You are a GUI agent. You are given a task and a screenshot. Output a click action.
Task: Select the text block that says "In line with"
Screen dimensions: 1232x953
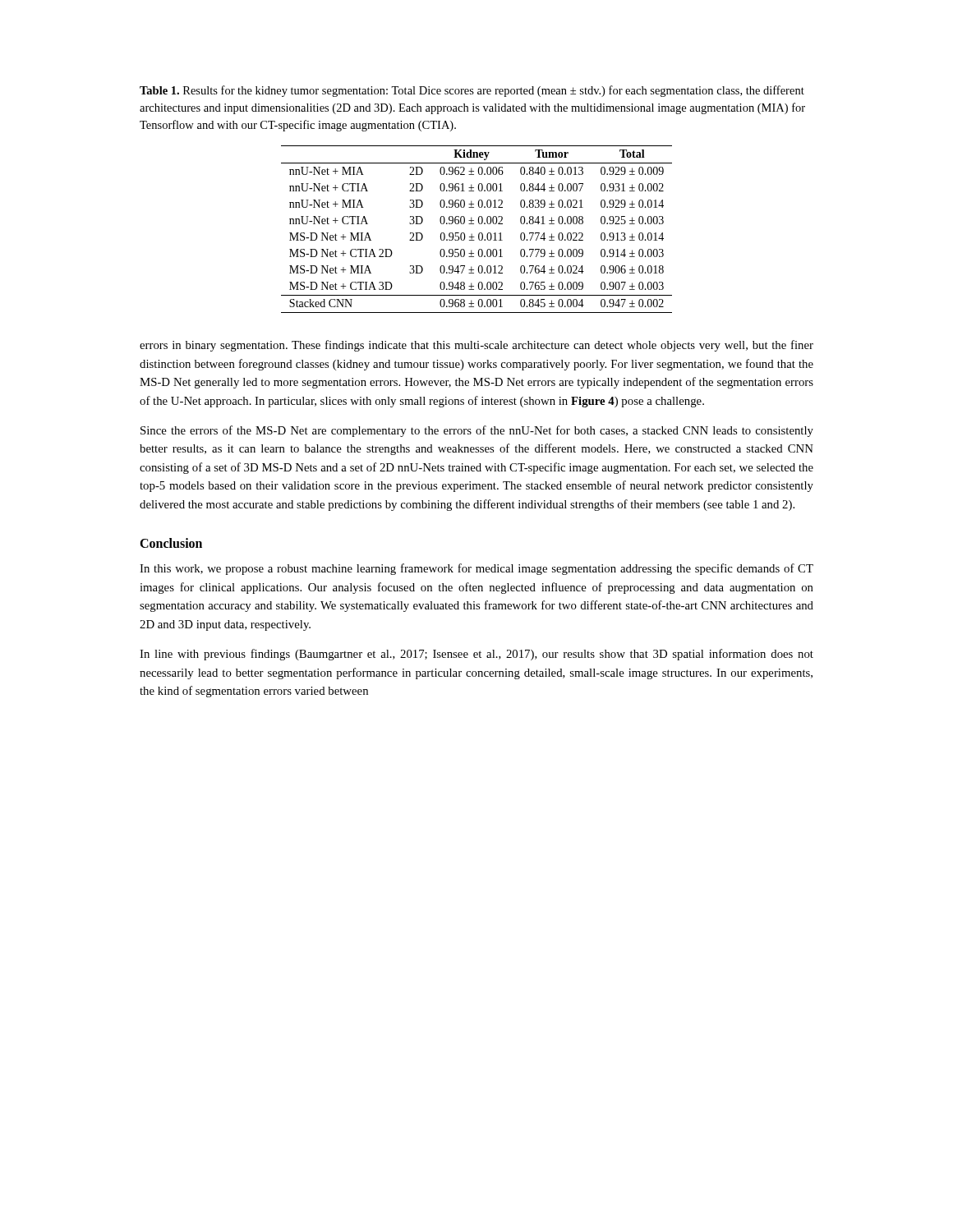[476, 673]
